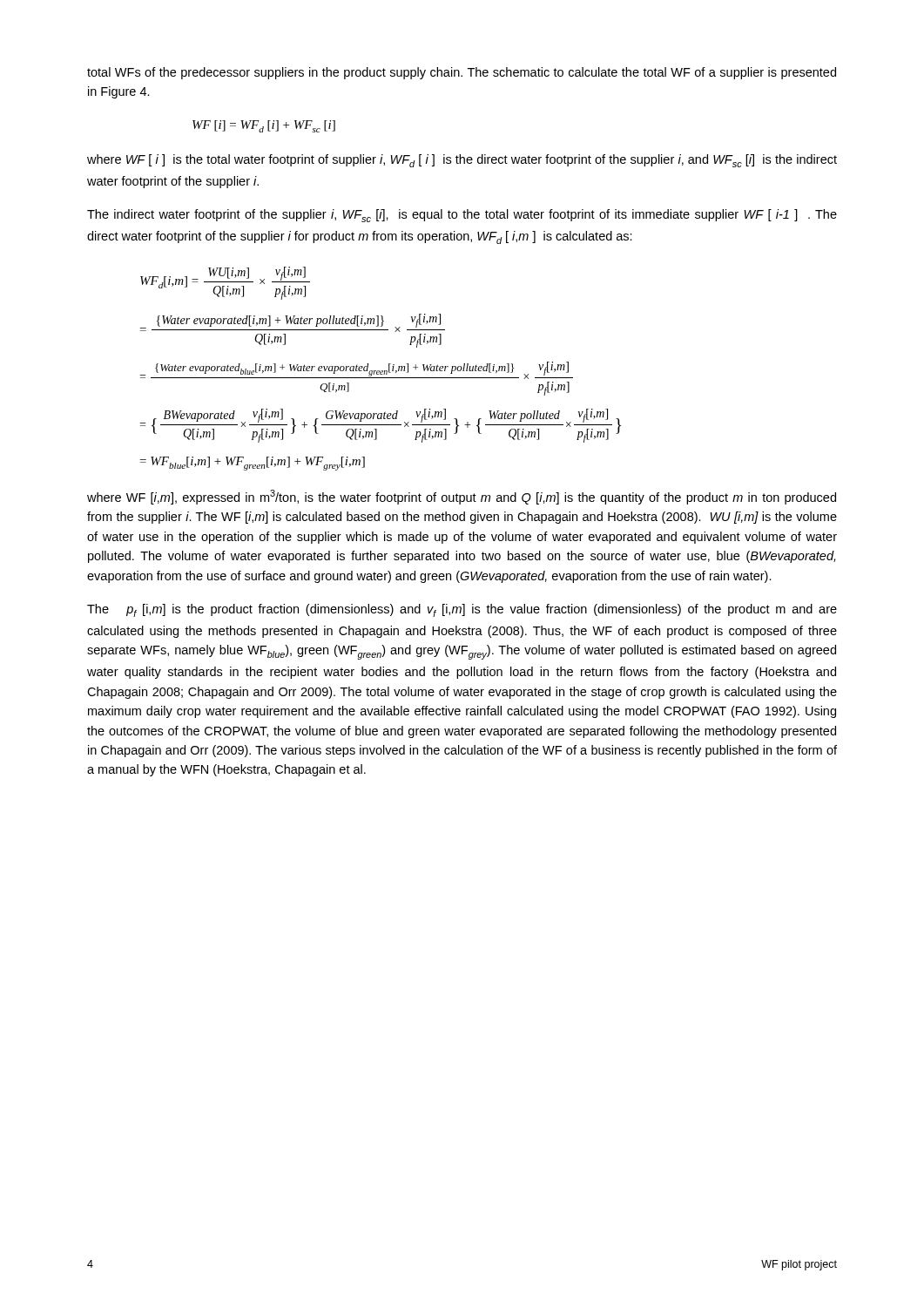Click on the text block starting "= {Water evaporated[i,m] + Water polluted[i,m]} Q[i,m] ×"
The width and height of the screenshot is (924, 1307).
[292, 330]
